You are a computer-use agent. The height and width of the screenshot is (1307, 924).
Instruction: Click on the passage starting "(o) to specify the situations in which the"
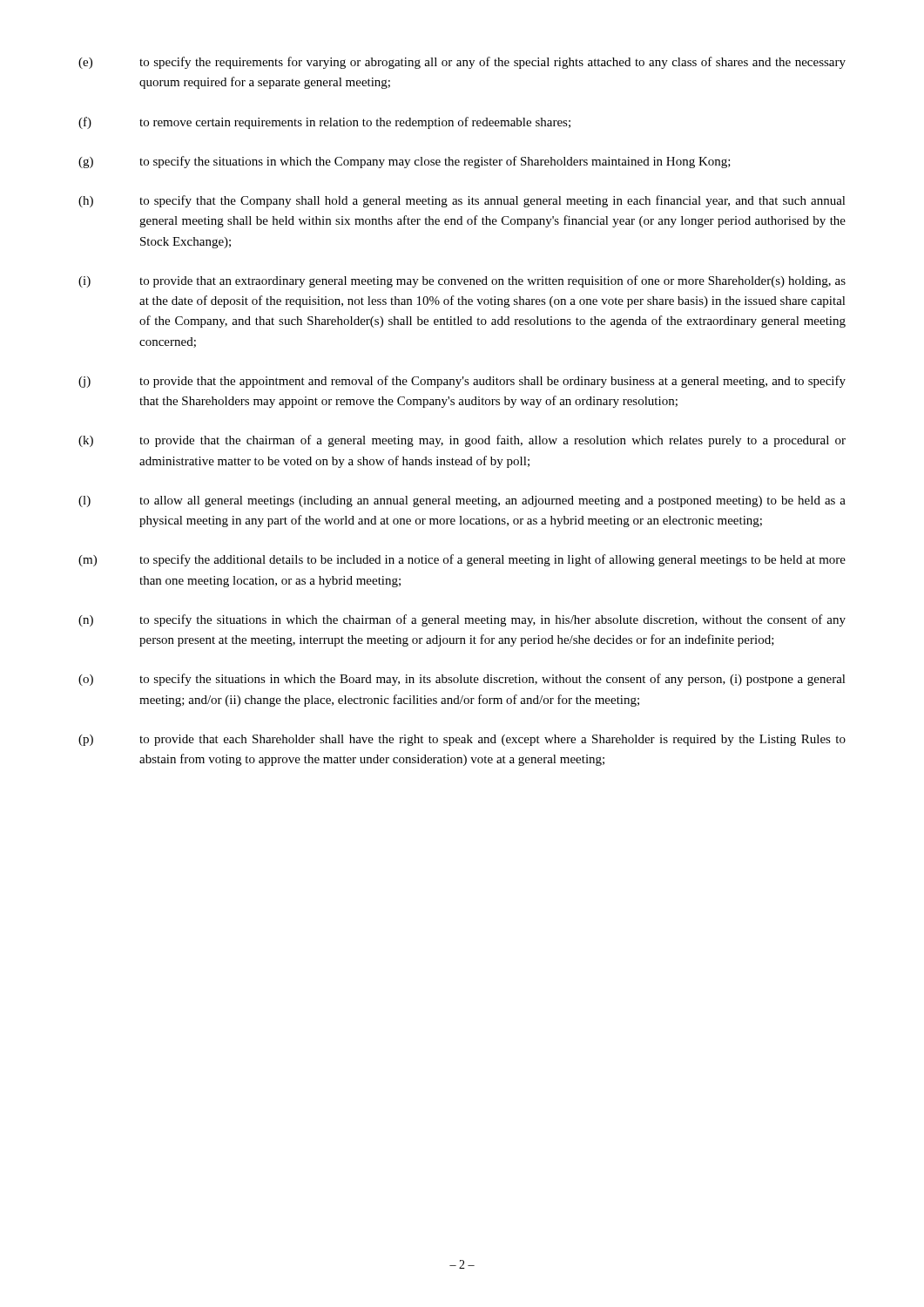click(x=462, y=690)
